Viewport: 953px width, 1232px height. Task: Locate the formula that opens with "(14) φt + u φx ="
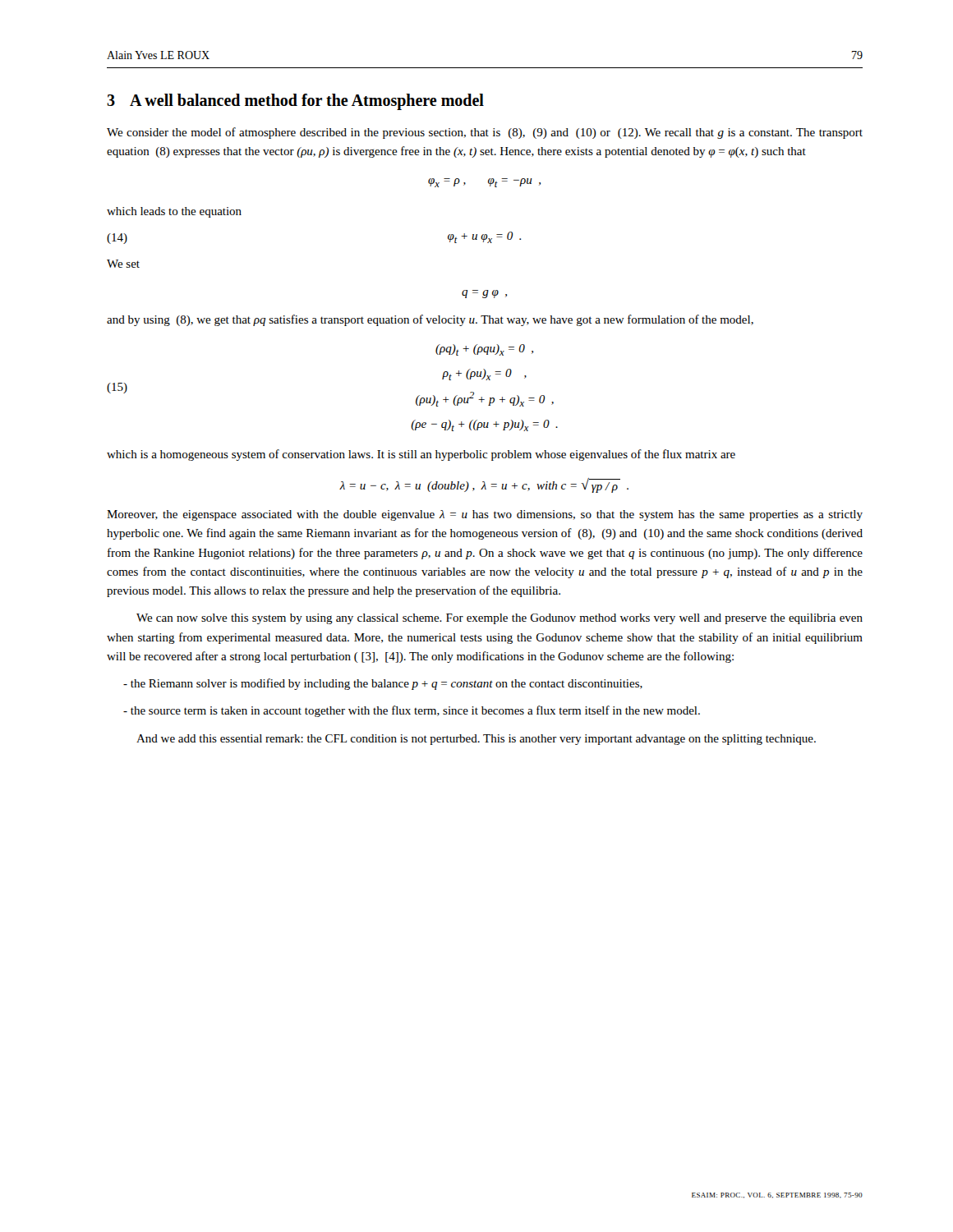pyautogui.click(x=460, y=238)
